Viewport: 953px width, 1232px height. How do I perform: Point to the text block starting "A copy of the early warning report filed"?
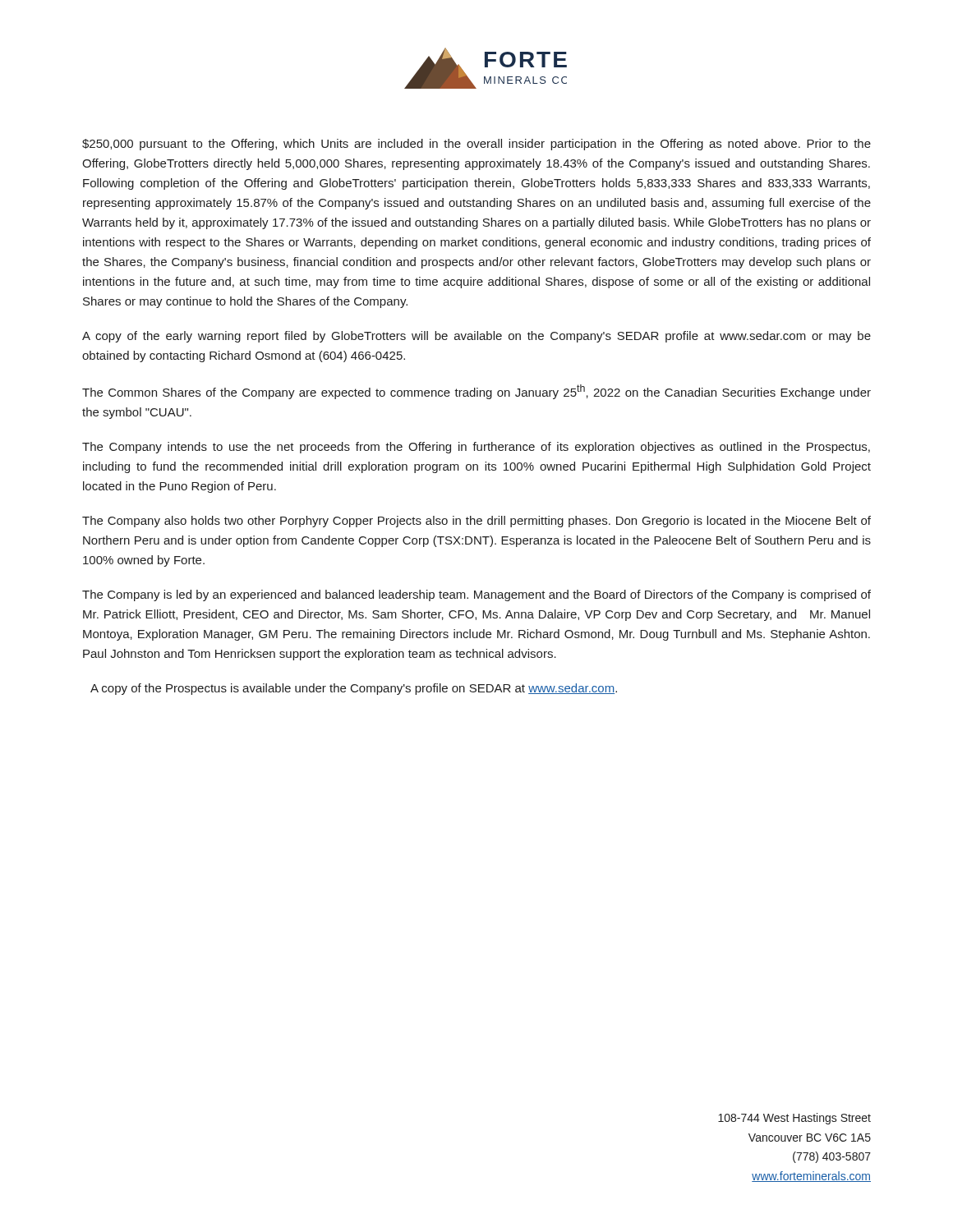pos(476,345)
